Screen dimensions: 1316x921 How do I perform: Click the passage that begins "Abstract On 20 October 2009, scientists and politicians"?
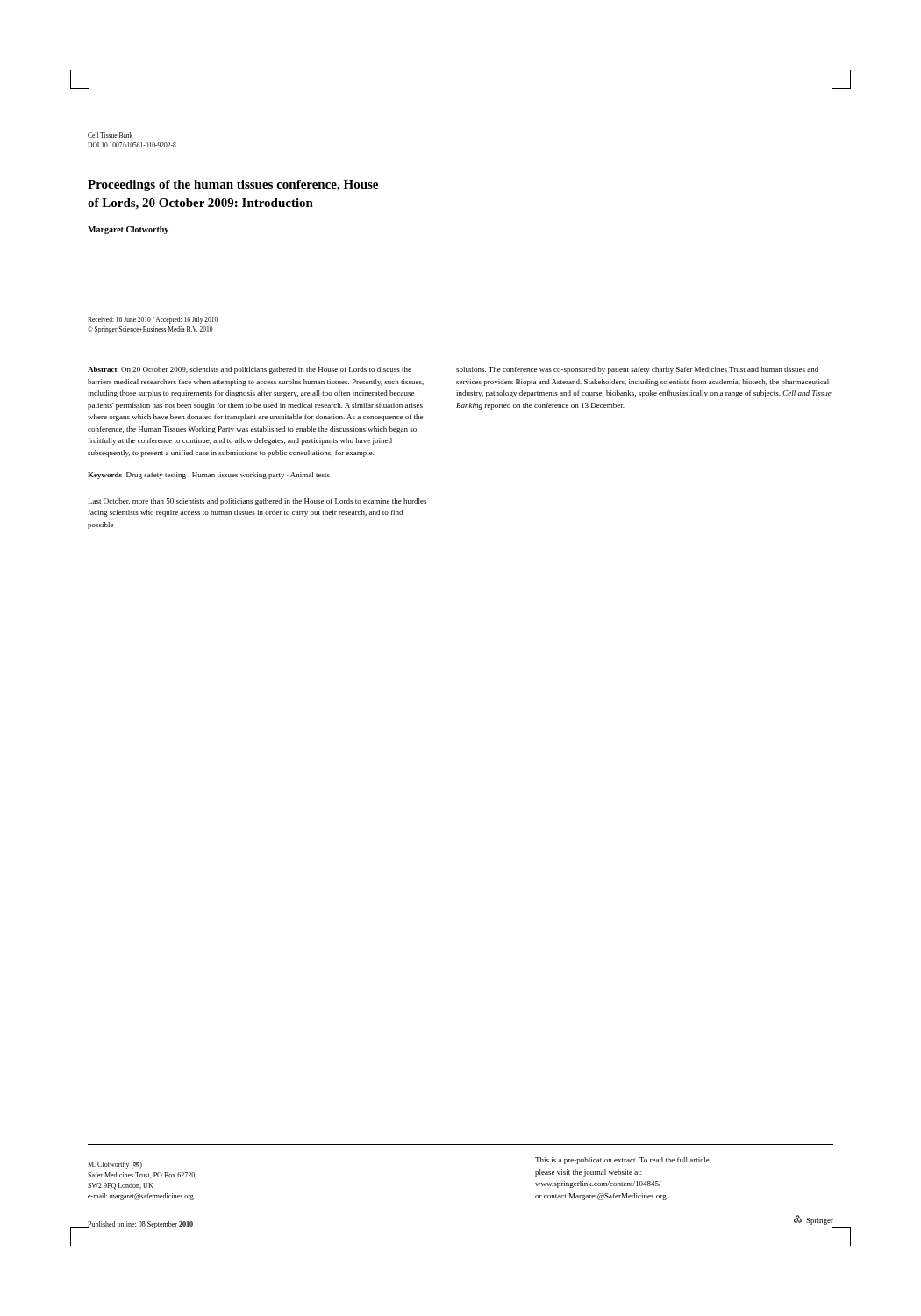pos(256,411)
